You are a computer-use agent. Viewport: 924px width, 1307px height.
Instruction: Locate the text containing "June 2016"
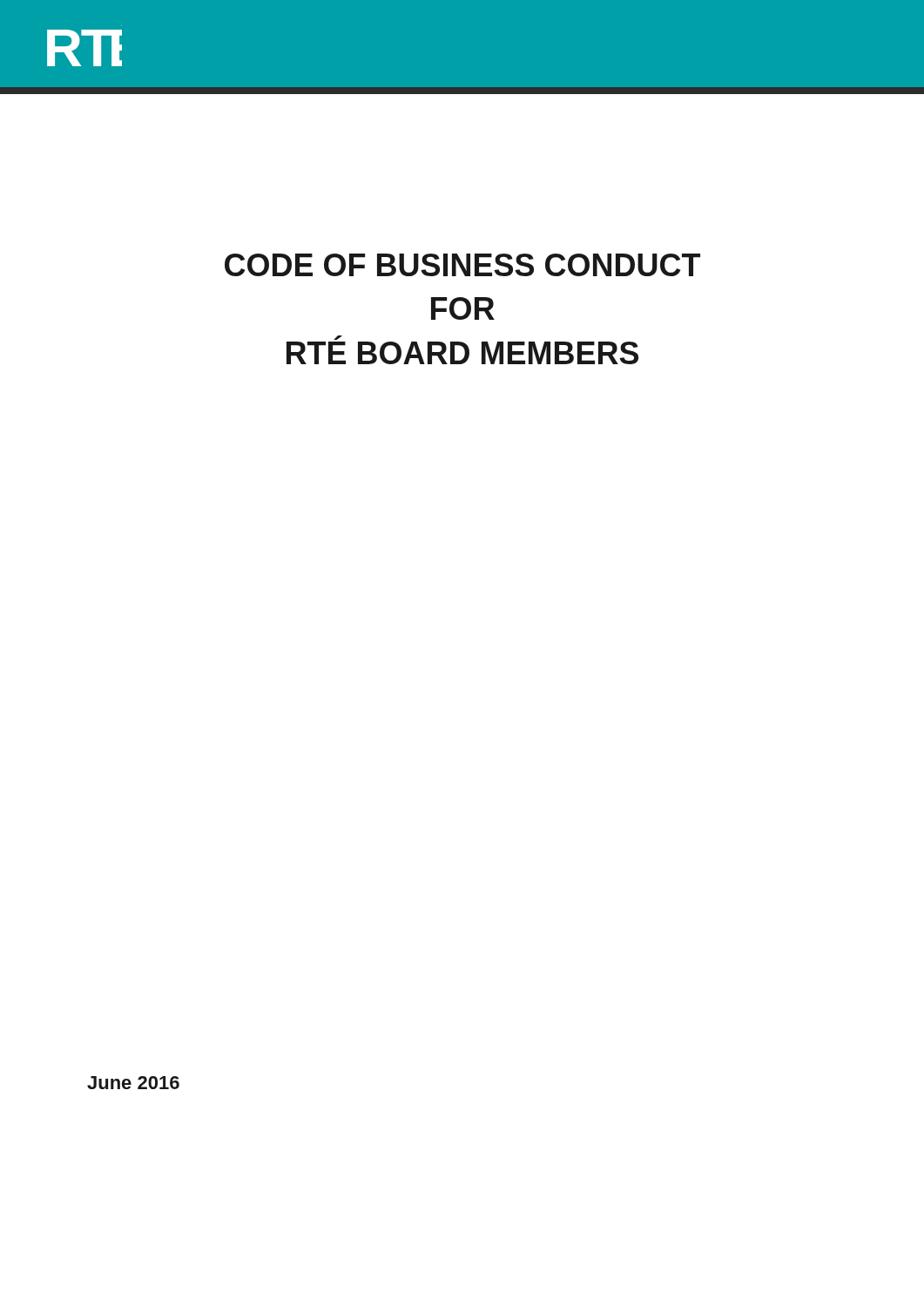coord(133,1083)
